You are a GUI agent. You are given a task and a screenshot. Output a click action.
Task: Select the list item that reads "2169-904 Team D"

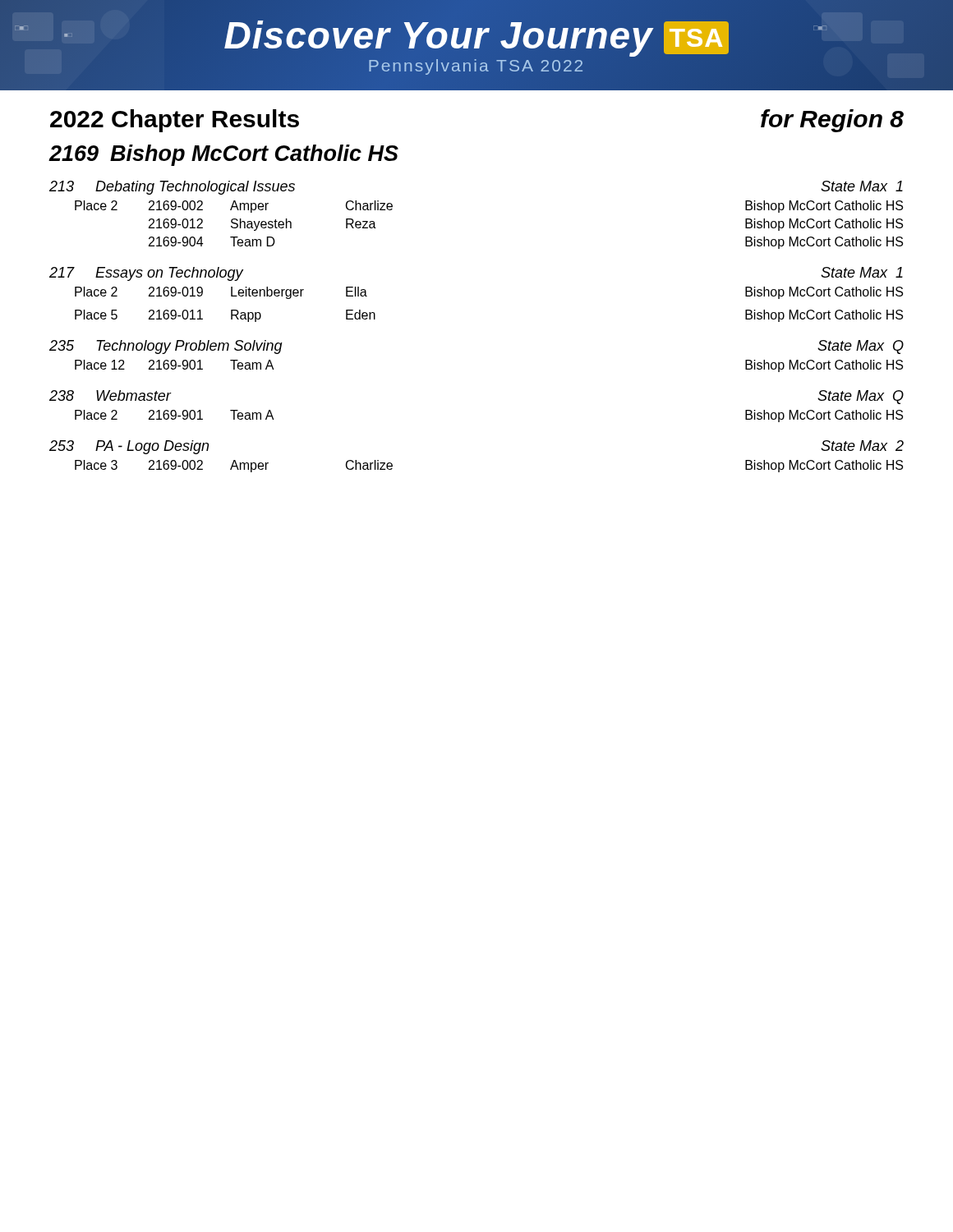click(173, 243)
